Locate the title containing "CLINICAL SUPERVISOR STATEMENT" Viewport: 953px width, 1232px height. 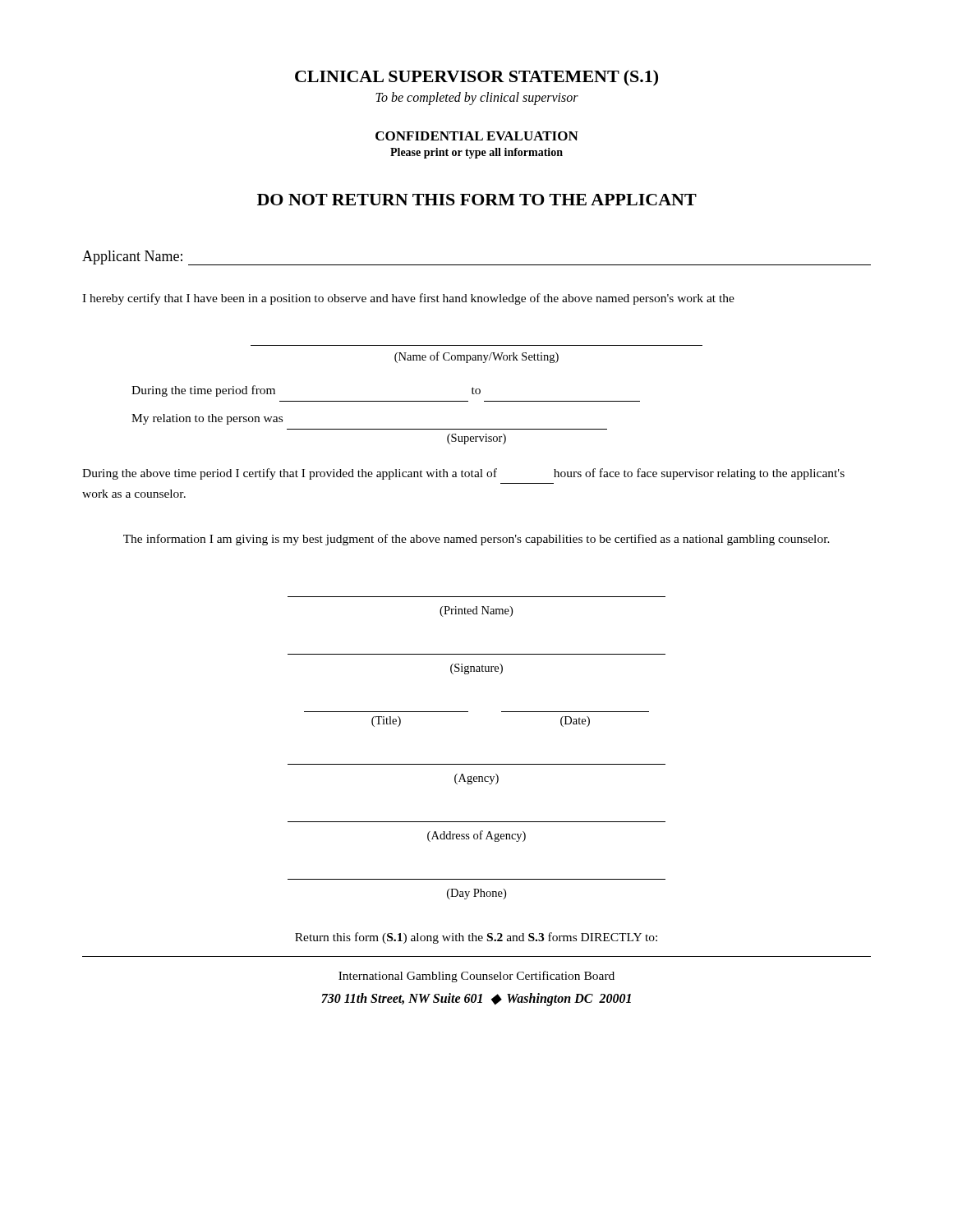click(476, 76)
